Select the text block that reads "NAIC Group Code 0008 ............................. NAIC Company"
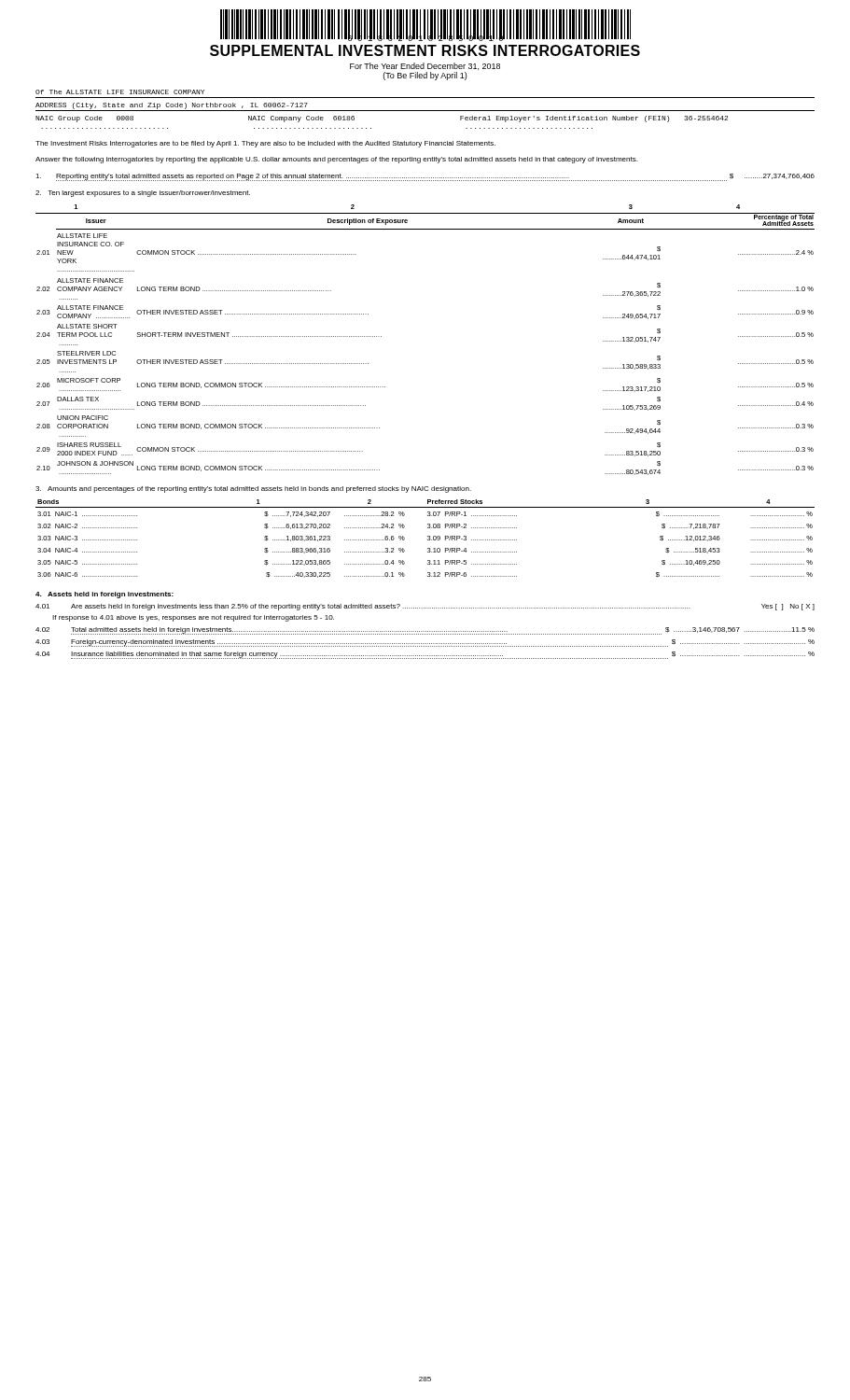Screen dimensions: 1400x850 pyautogui.click(x=425, y=122)
